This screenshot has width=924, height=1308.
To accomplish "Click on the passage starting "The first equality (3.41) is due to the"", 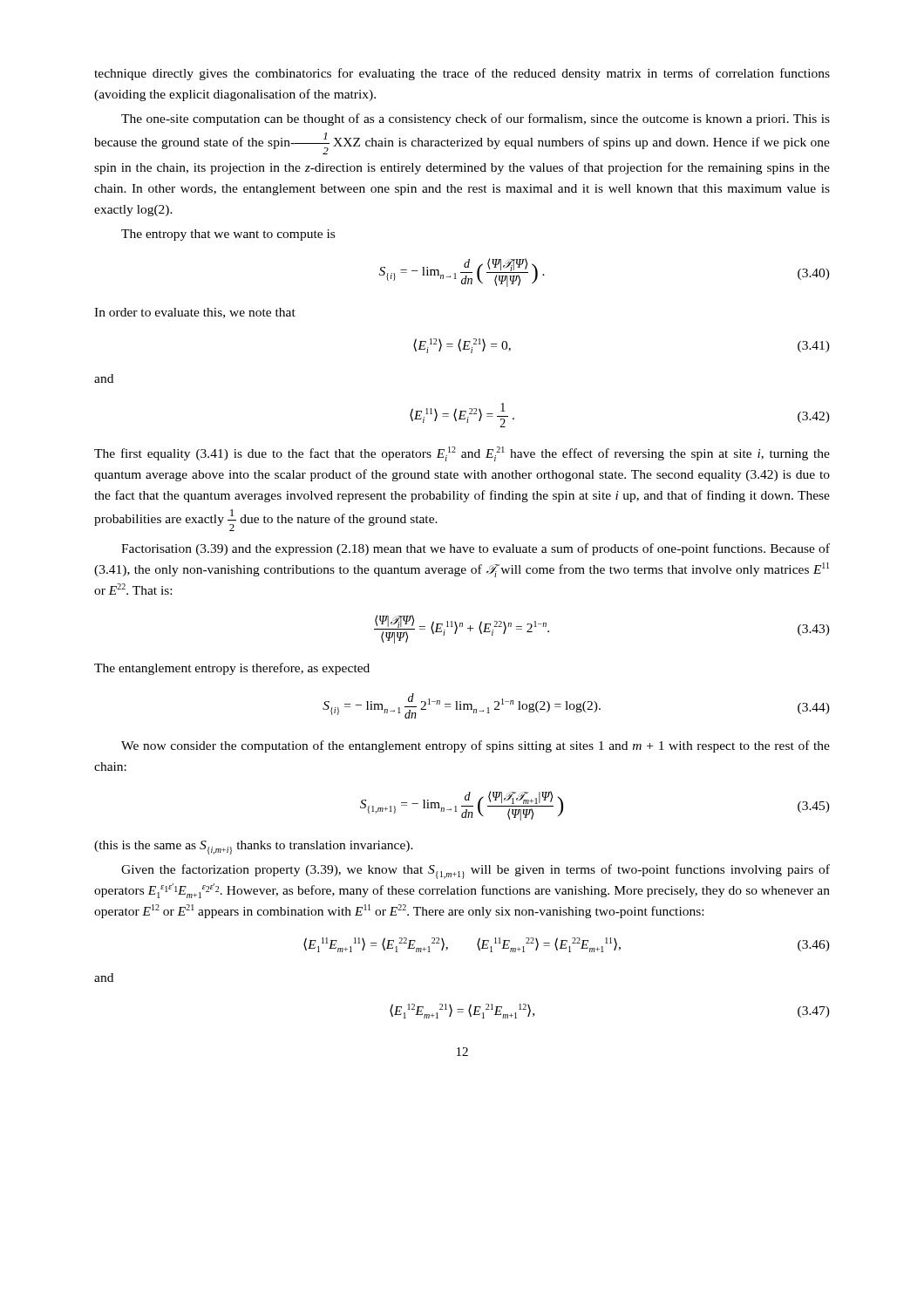I will tap(462, 489).
